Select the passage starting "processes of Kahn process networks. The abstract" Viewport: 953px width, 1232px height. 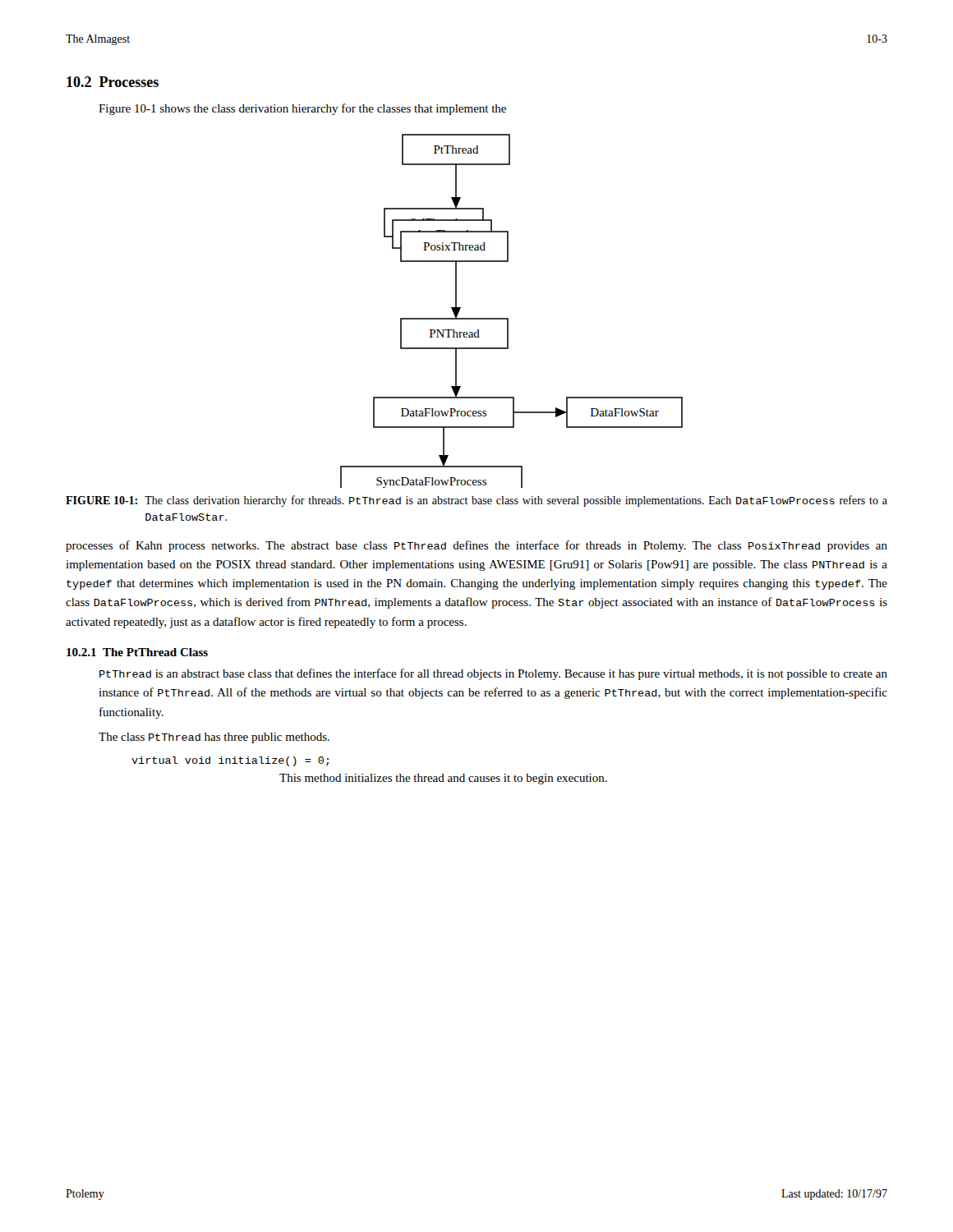pos(476,583)
